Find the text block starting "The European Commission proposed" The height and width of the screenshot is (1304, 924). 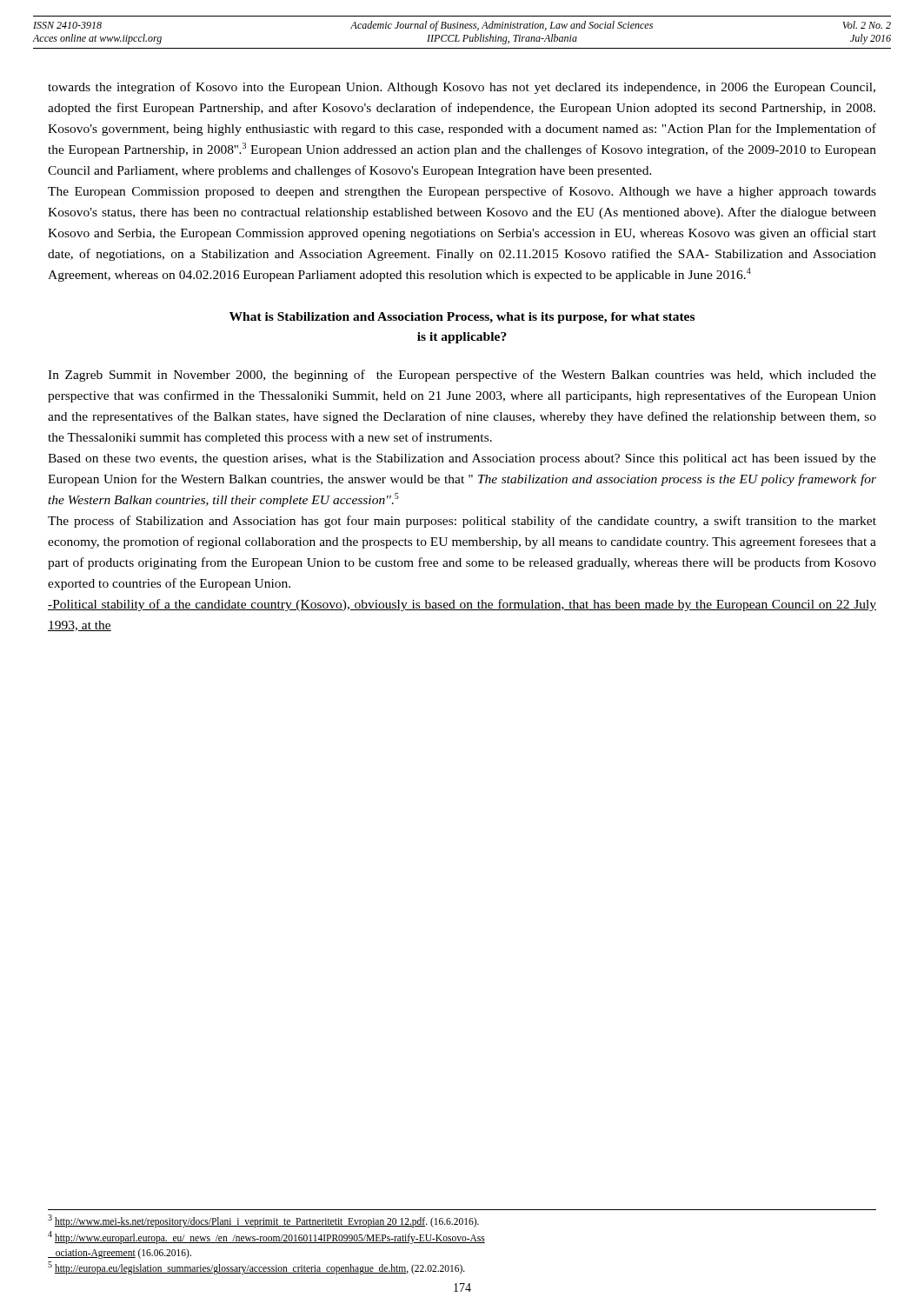(x=462, y=233)
